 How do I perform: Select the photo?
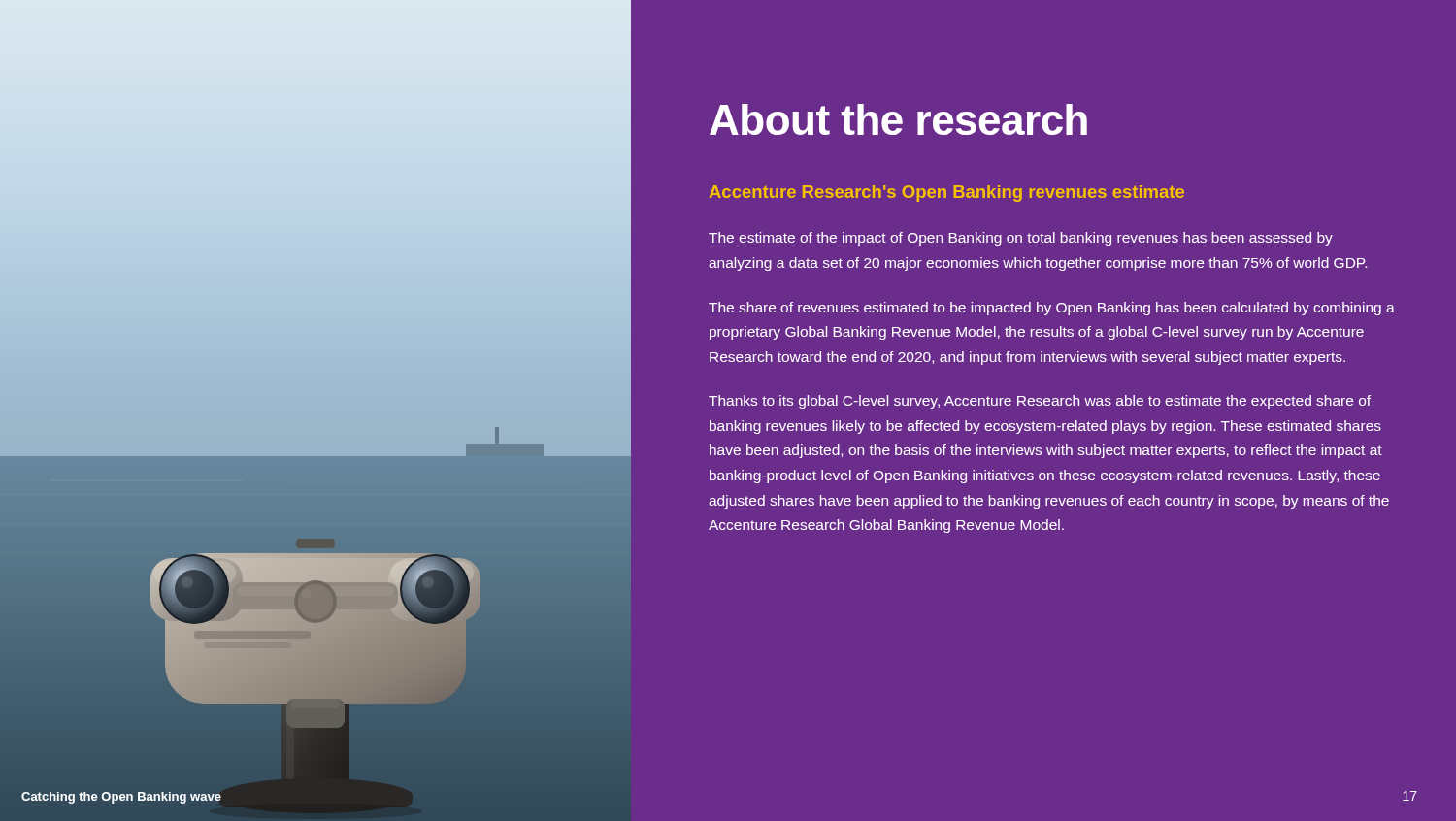pyautogui.click(x=315, y=410)
